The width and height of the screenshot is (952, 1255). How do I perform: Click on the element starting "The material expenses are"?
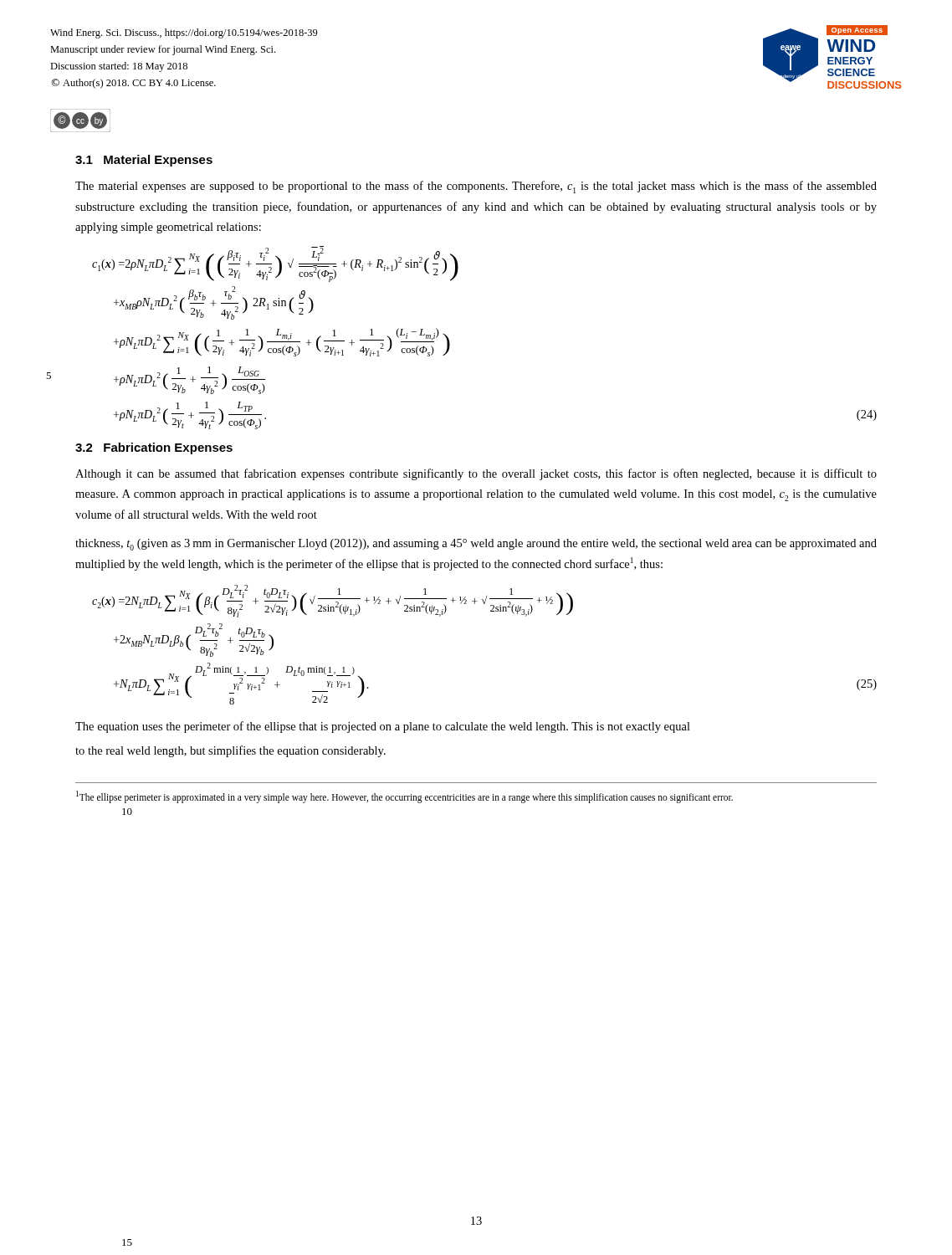[476, 206]
